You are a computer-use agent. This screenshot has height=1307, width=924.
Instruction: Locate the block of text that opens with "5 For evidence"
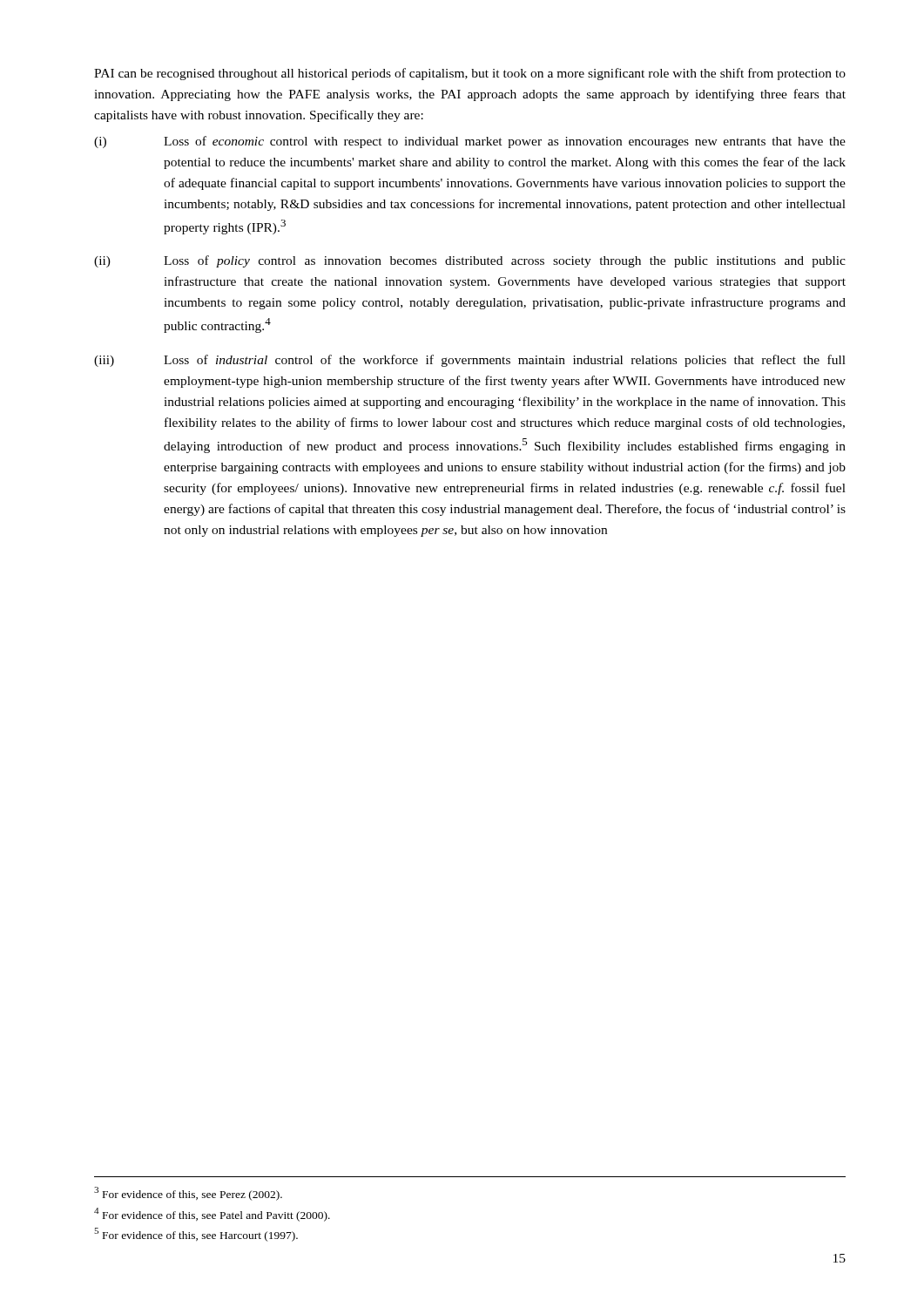point(196,1233)
